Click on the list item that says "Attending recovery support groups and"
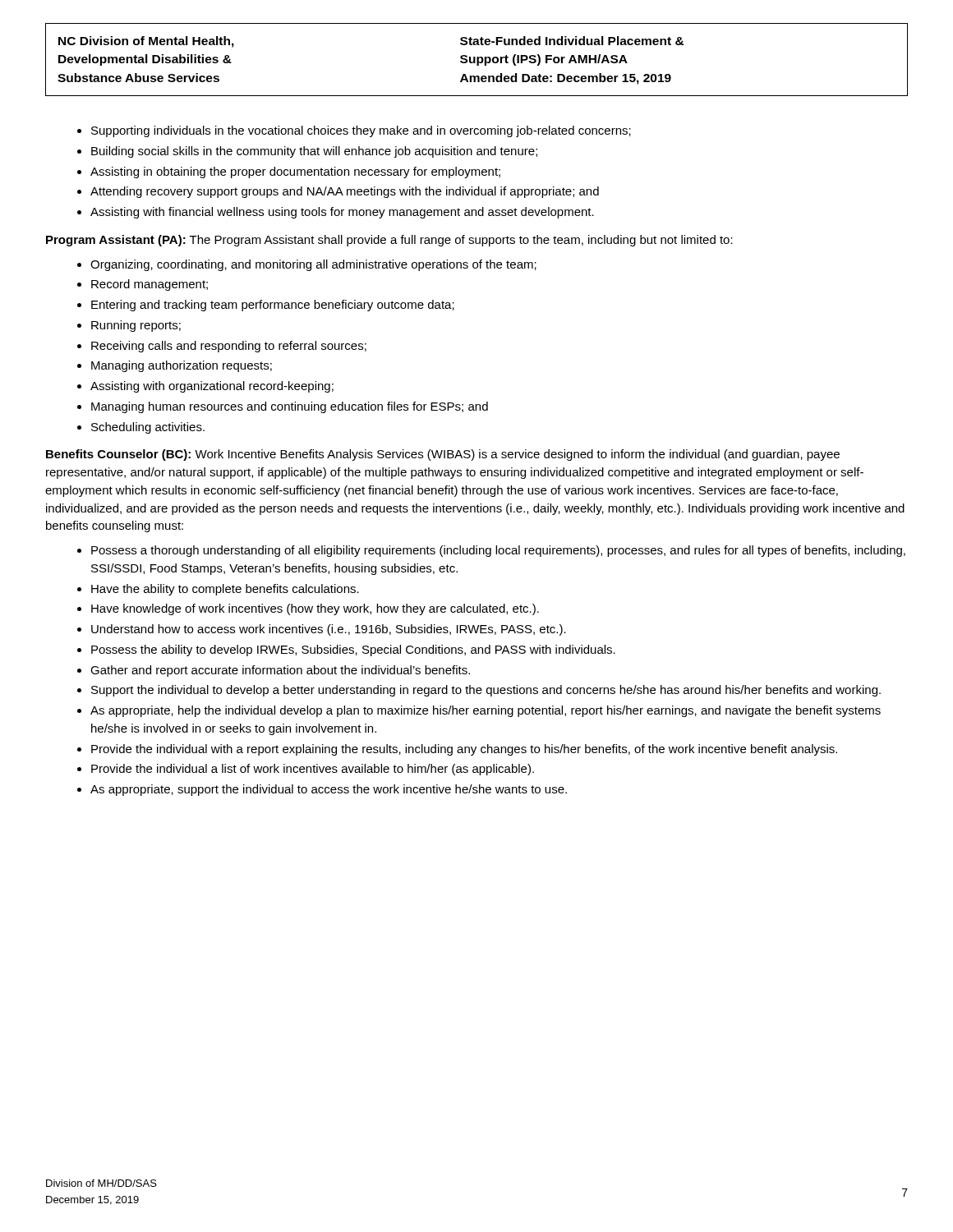 tap(345, 191)
